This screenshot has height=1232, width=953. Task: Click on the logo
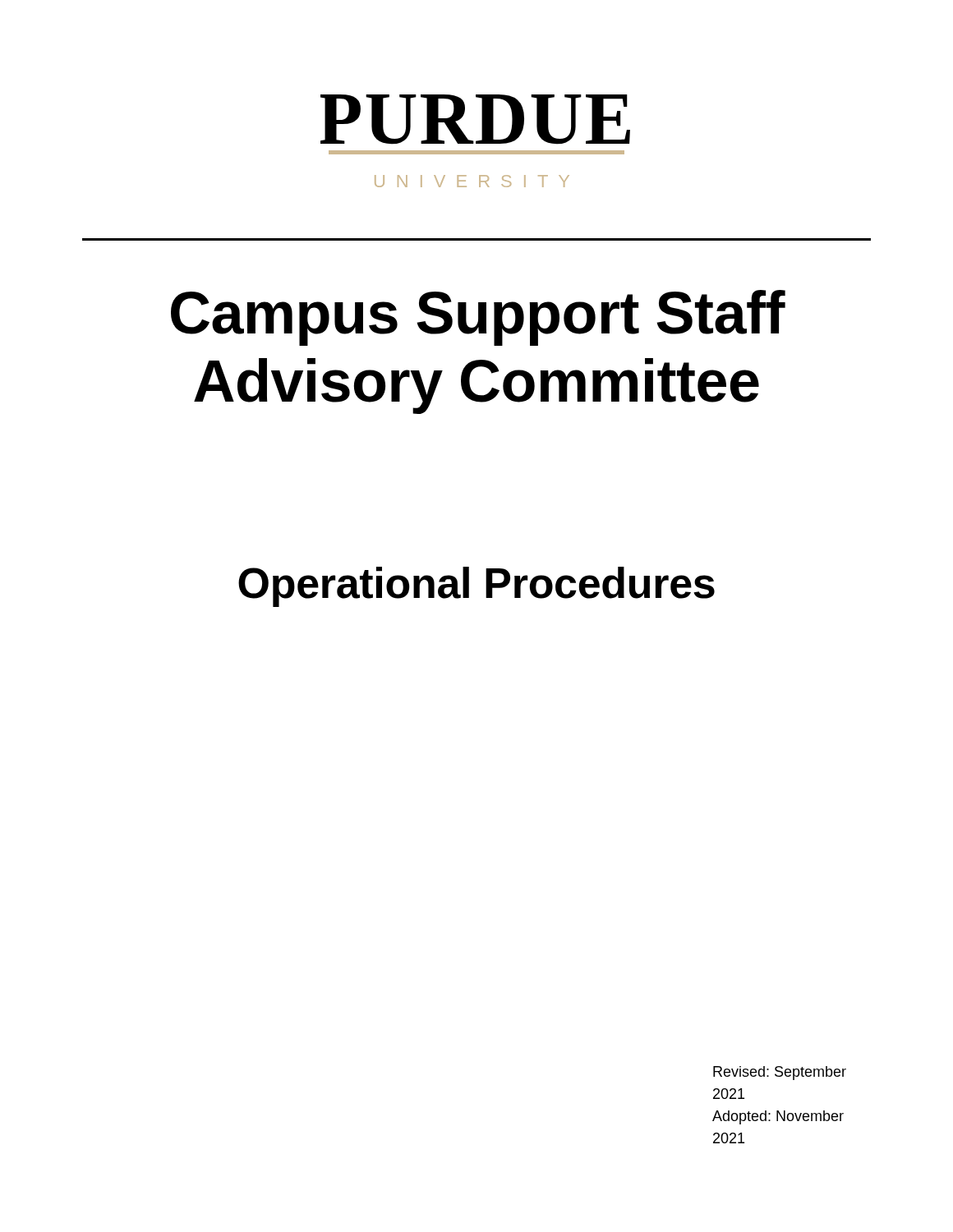coord(476,131)
